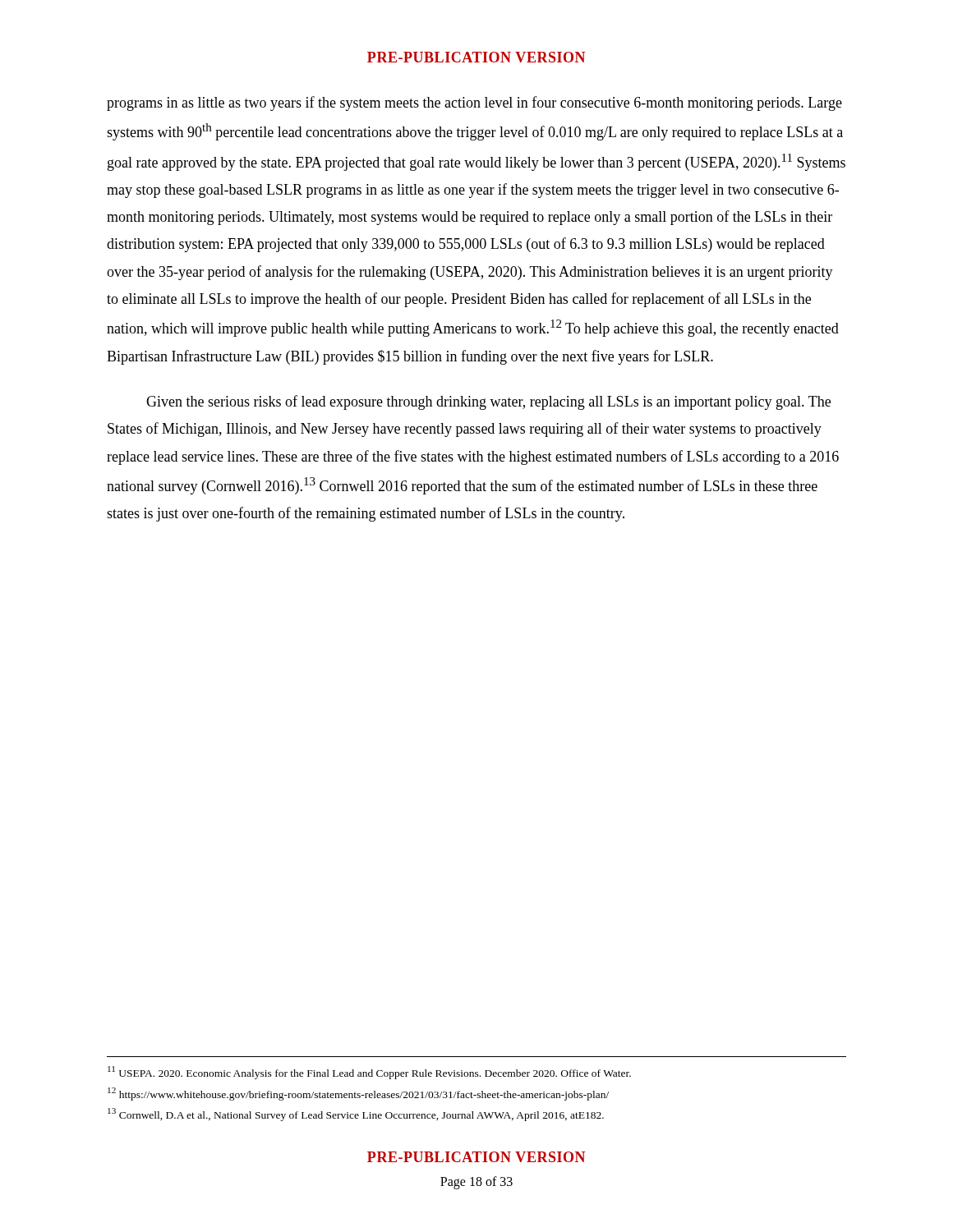The width and height of the screenshot is (953, 1232).
Task: Click where it says "12 https://www.whitehouse.gov/briefing-room/statements-releases/2021/03/31/fact-sheet-the-american-jobs-plan/"
Action: pos(476,1093)
